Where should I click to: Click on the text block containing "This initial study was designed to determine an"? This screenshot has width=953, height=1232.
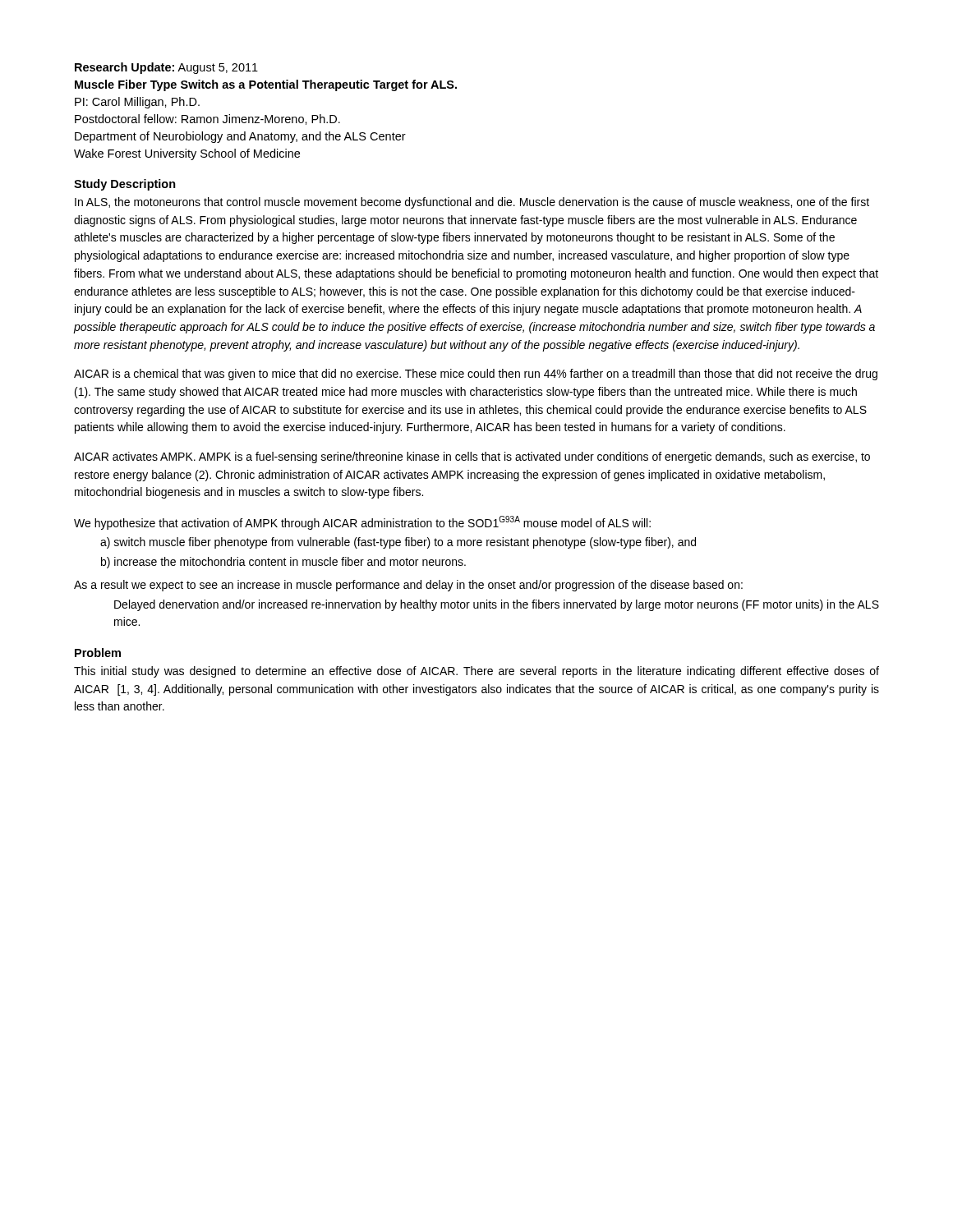476,689
